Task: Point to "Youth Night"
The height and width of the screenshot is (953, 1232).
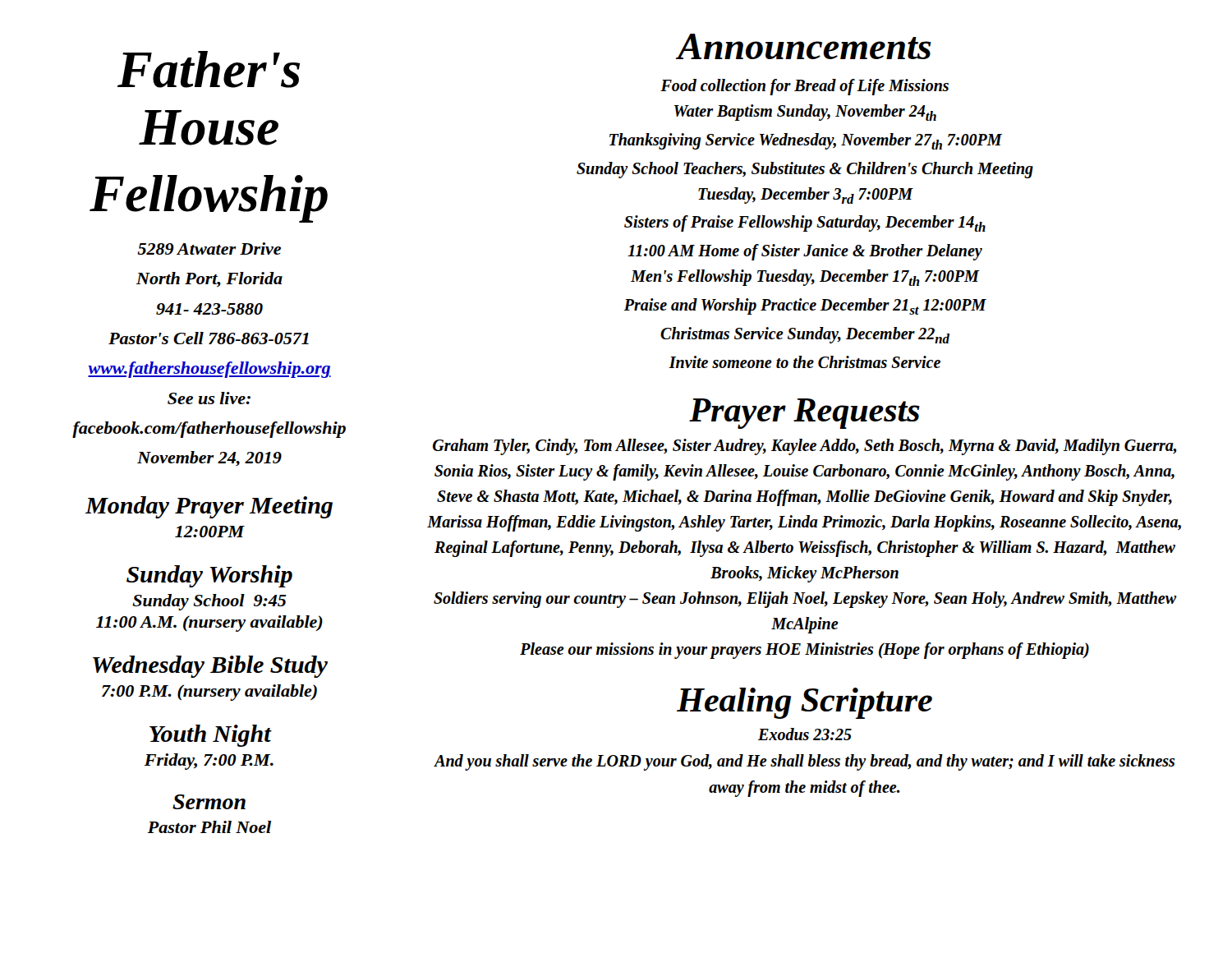Action: [x=209, y=733]
